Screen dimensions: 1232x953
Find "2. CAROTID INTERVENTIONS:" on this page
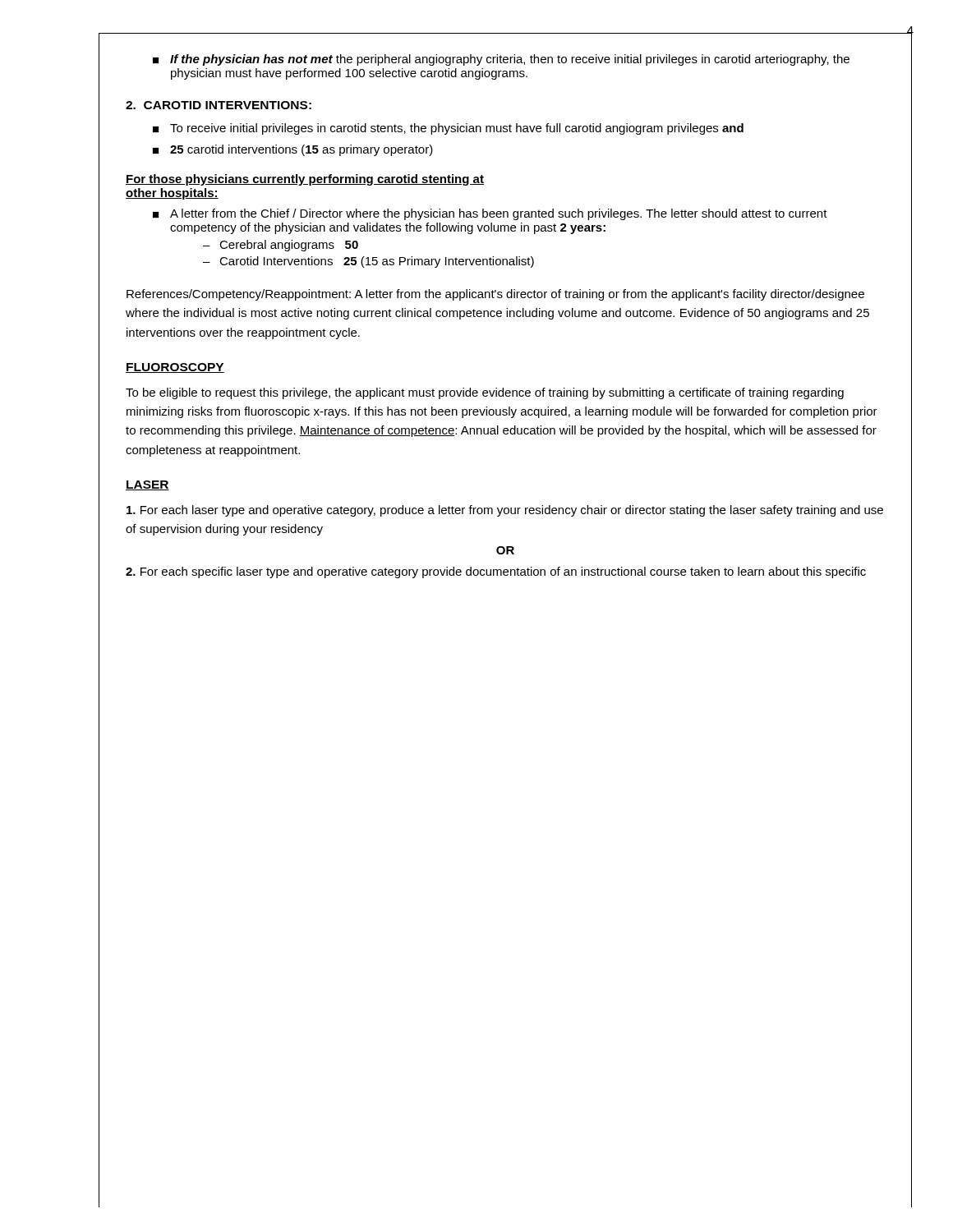pos(219,105)
